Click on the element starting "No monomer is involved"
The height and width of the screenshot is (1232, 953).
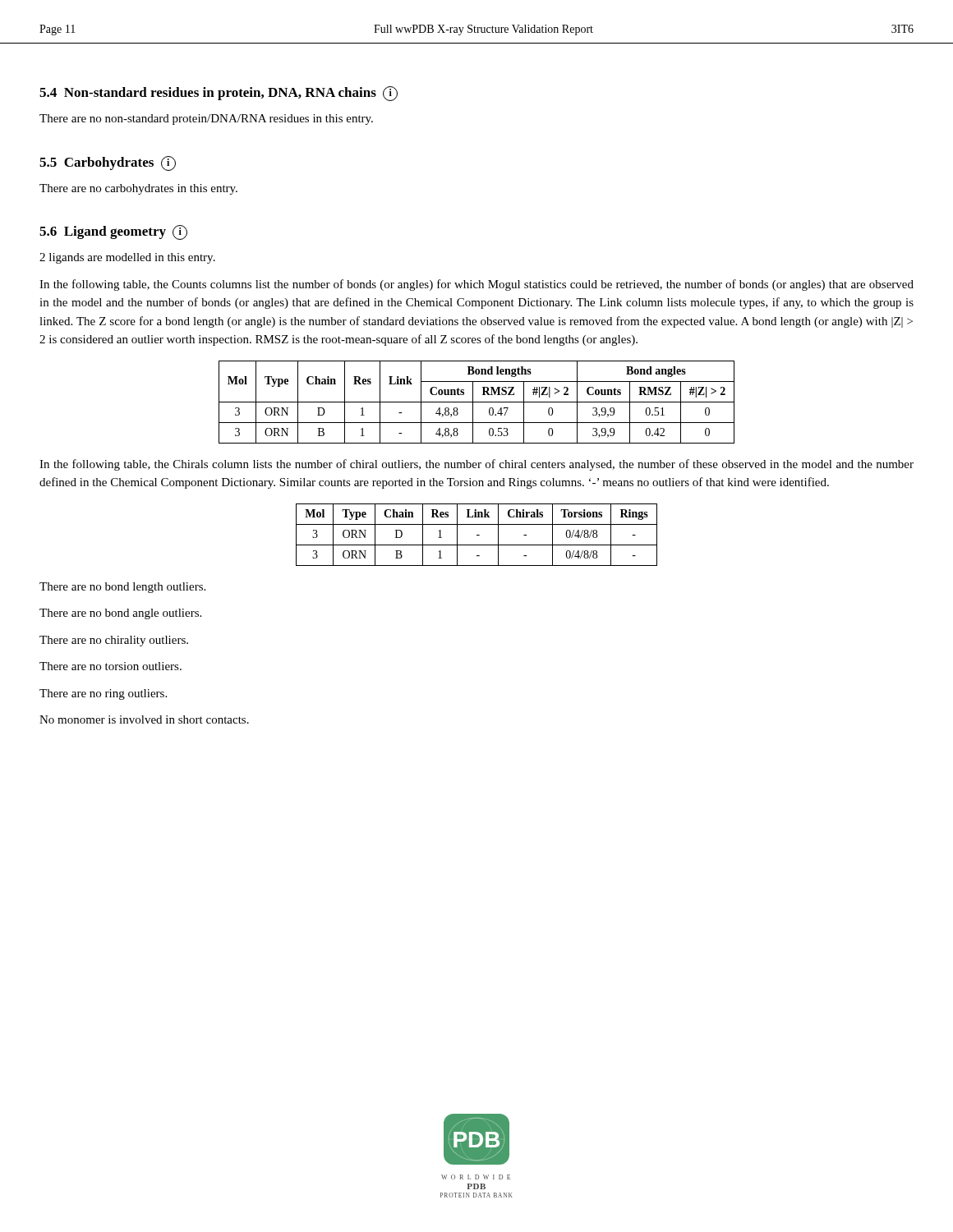click(144, 720)
